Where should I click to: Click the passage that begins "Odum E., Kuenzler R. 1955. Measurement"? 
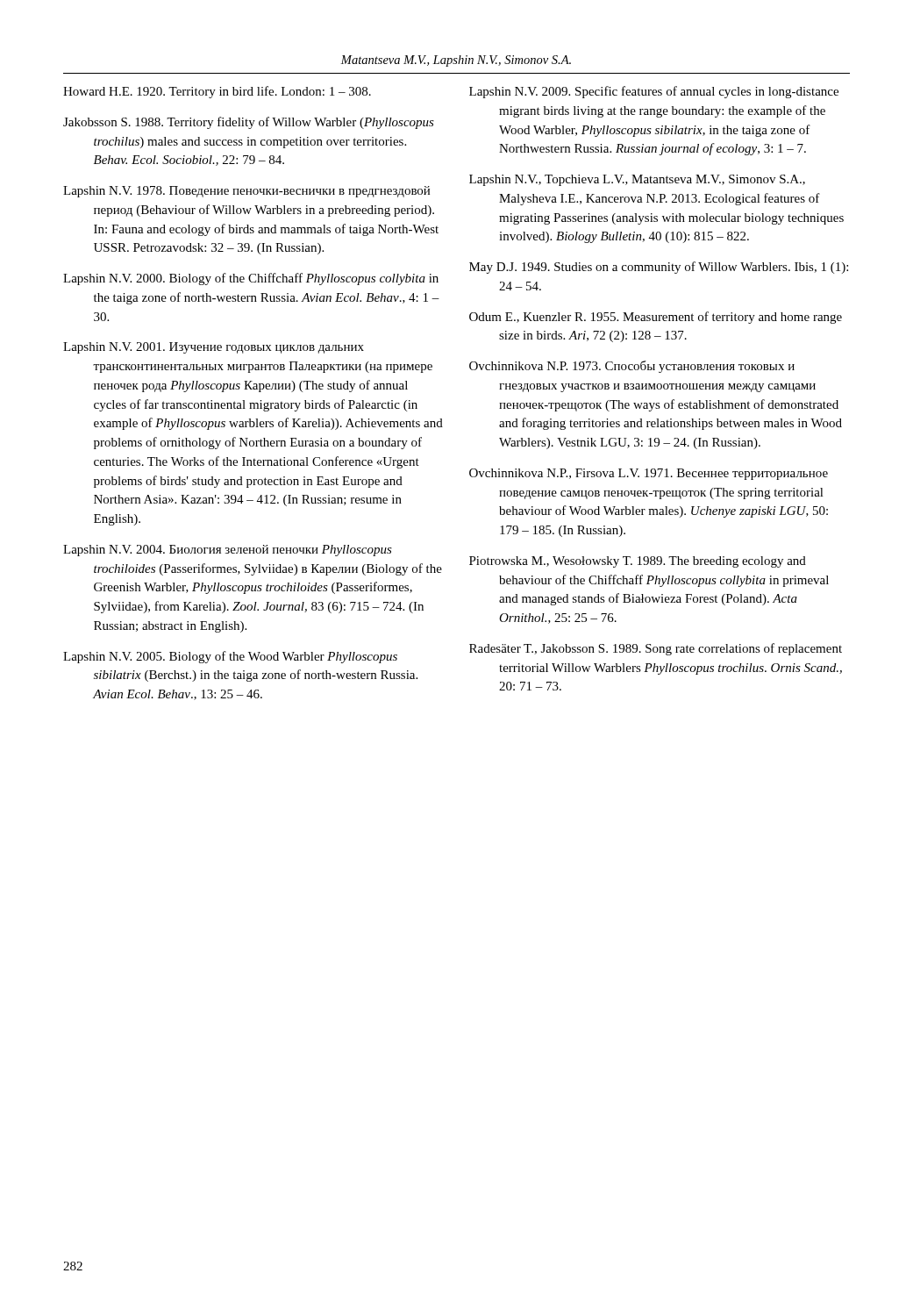coord(655,326)
